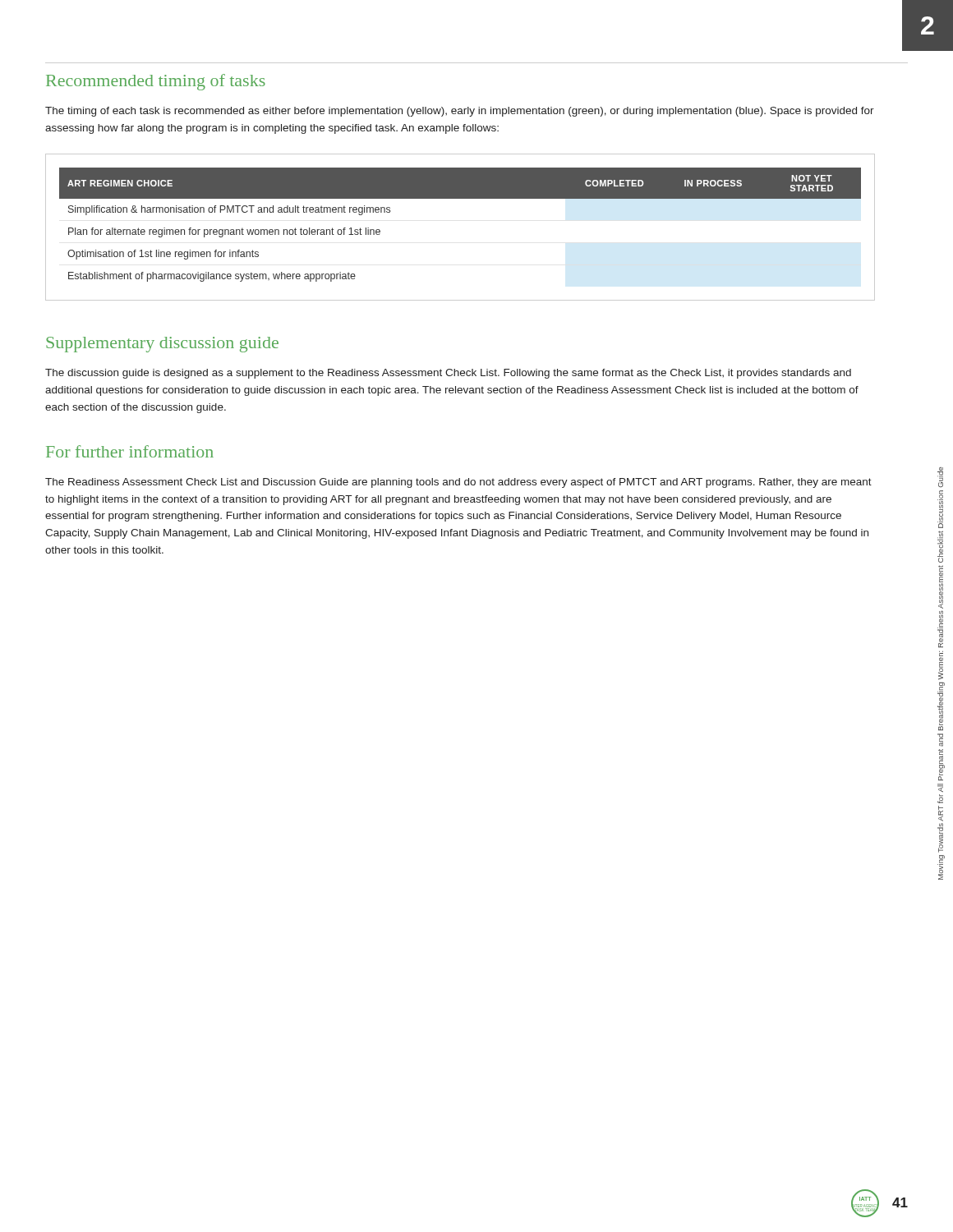The width and height of the screenshot is (953, 1232).
Task: Navigate to the region starting "Supplementary discussion guide"
Action: click(162, 345)
